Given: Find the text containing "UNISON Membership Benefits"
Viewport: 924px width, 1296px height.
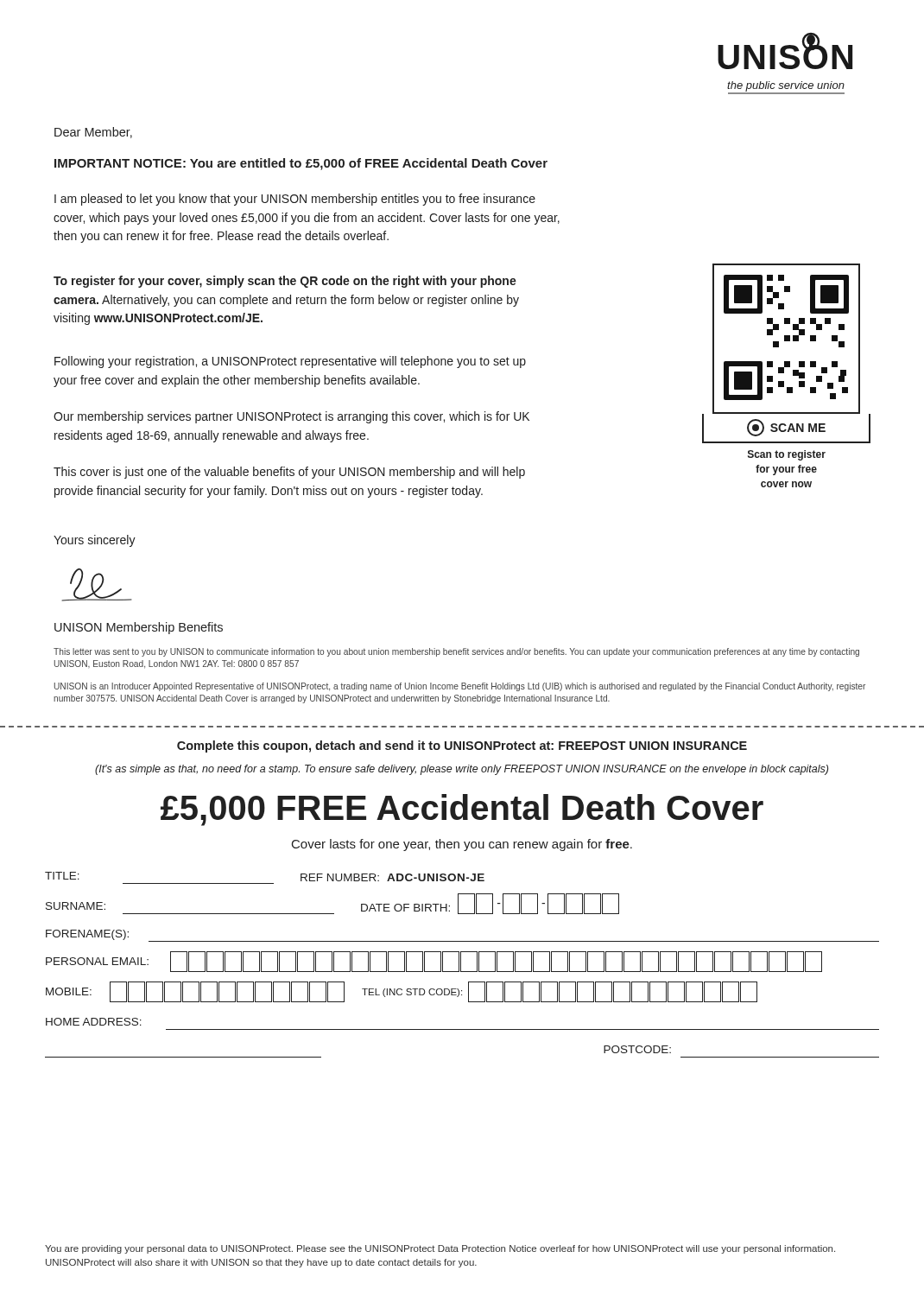Looking at the screenshot, I should (x=138, y=627).
